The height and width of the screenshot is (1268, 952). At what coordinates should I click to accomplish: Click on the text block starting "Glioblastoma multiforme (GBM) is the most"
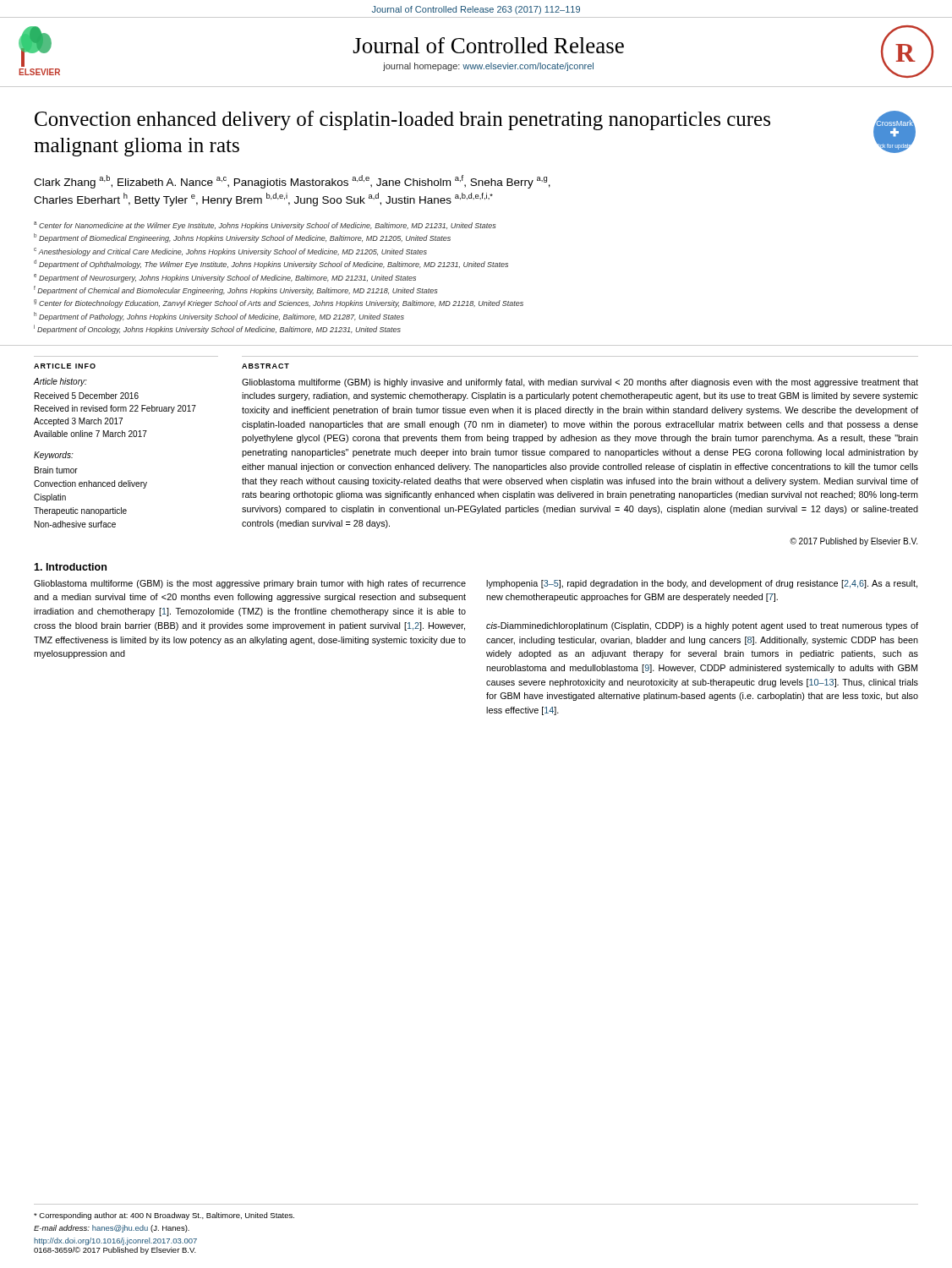(x=250, y=618)
